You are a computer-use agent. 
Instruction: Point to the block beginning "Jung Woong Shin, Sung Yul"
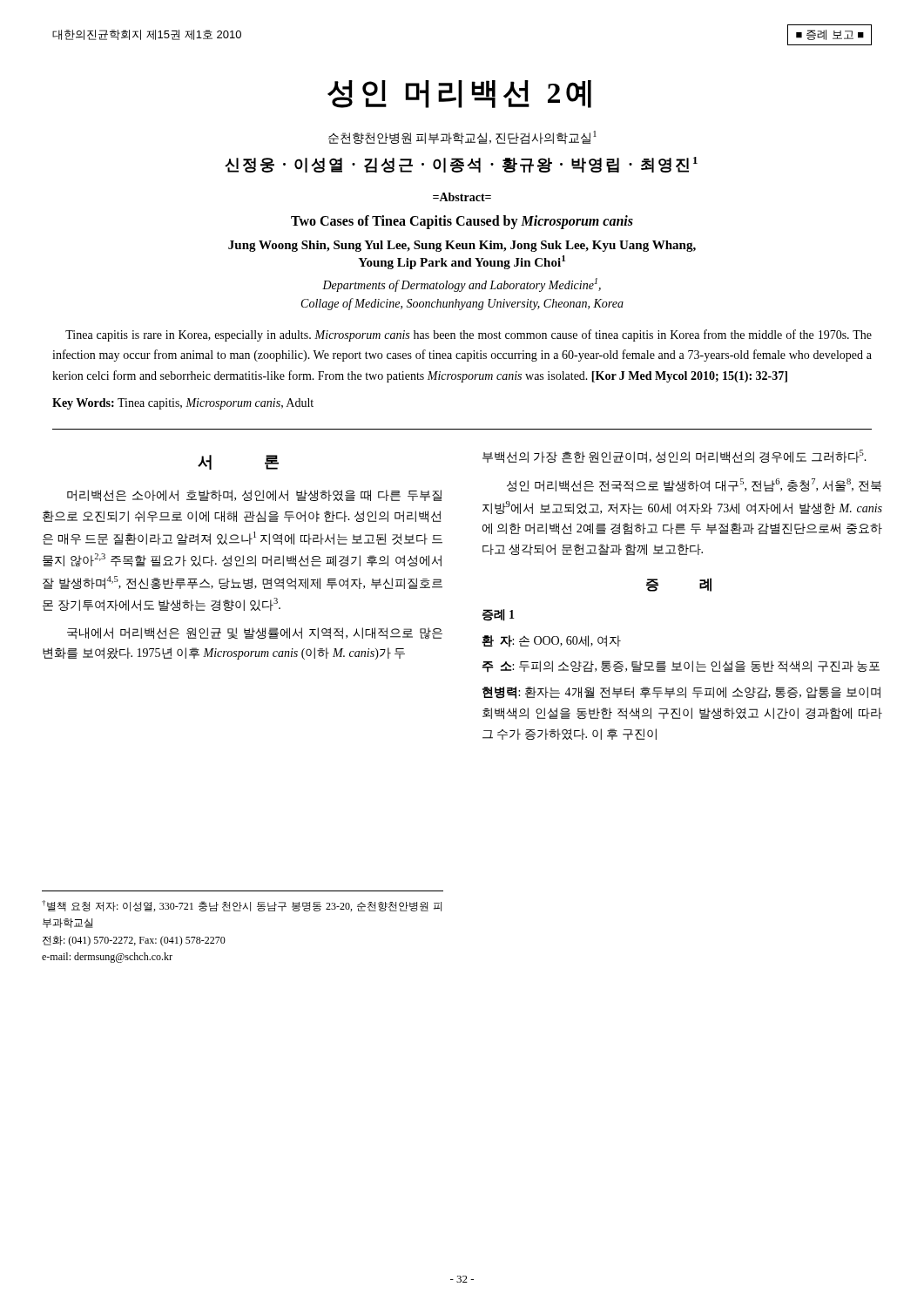462,253
